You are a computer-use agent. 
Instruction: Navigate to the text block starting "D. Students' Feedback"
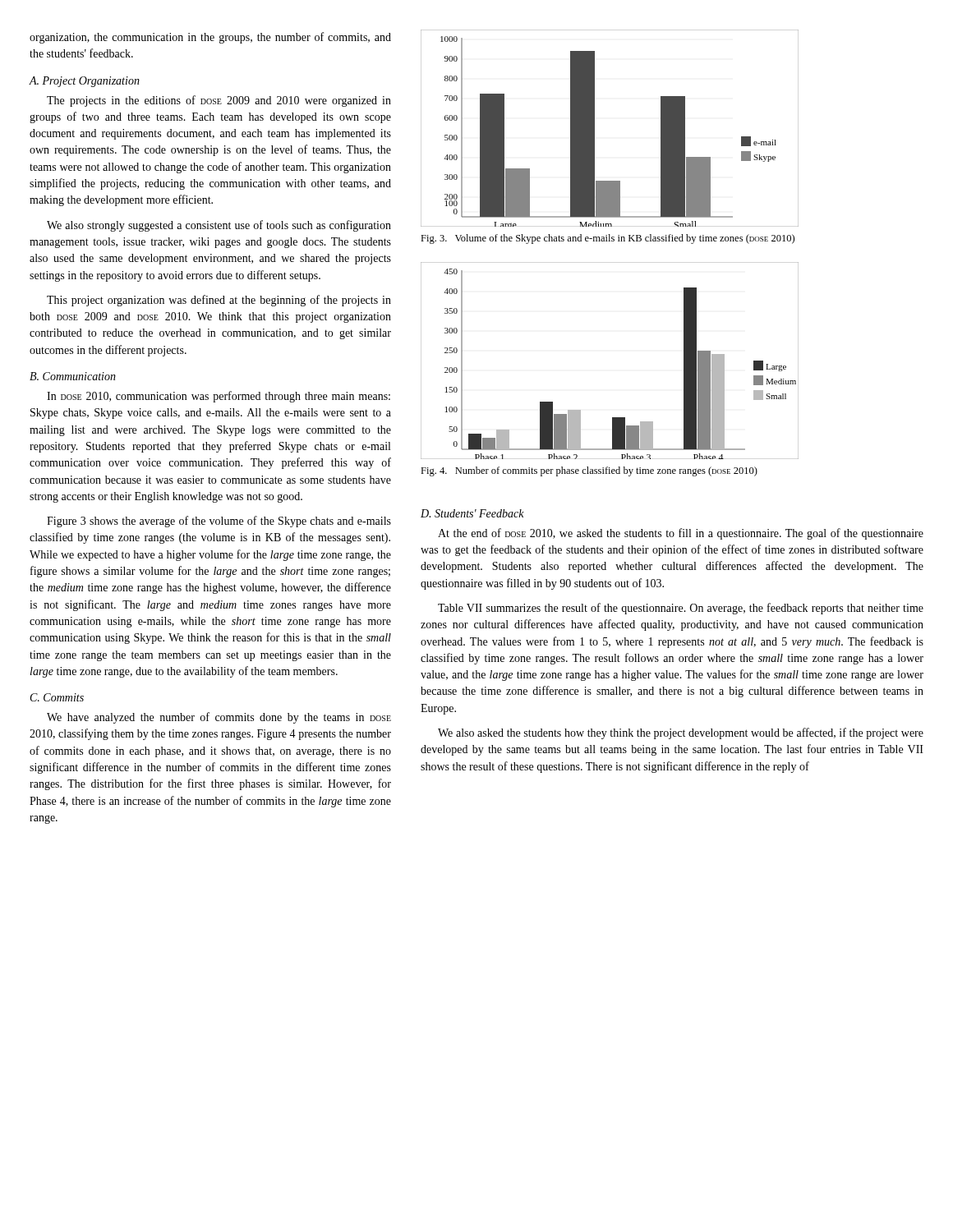tap(472, 513)
